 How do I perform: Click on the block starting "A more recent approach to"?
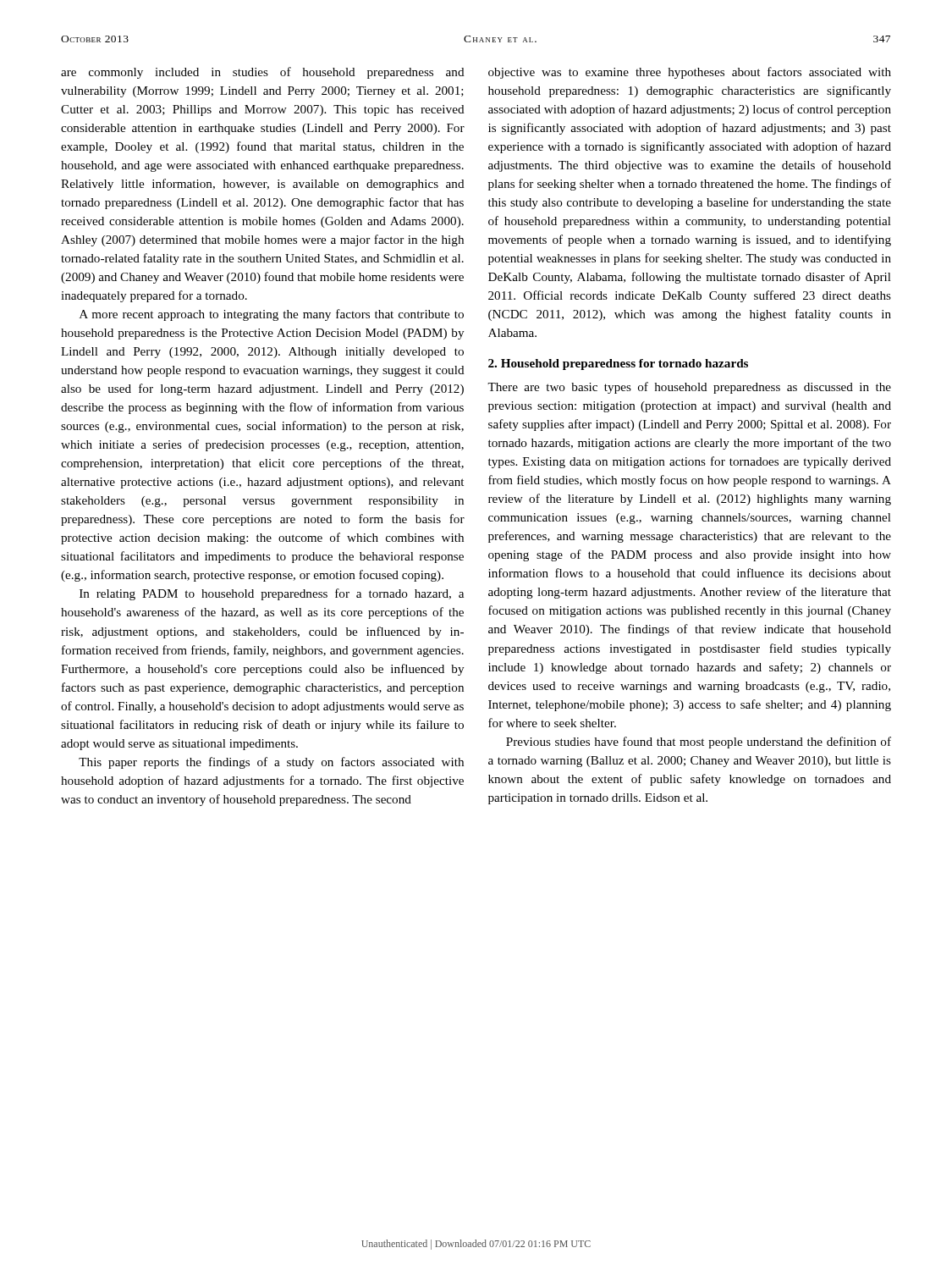point(263,445)
